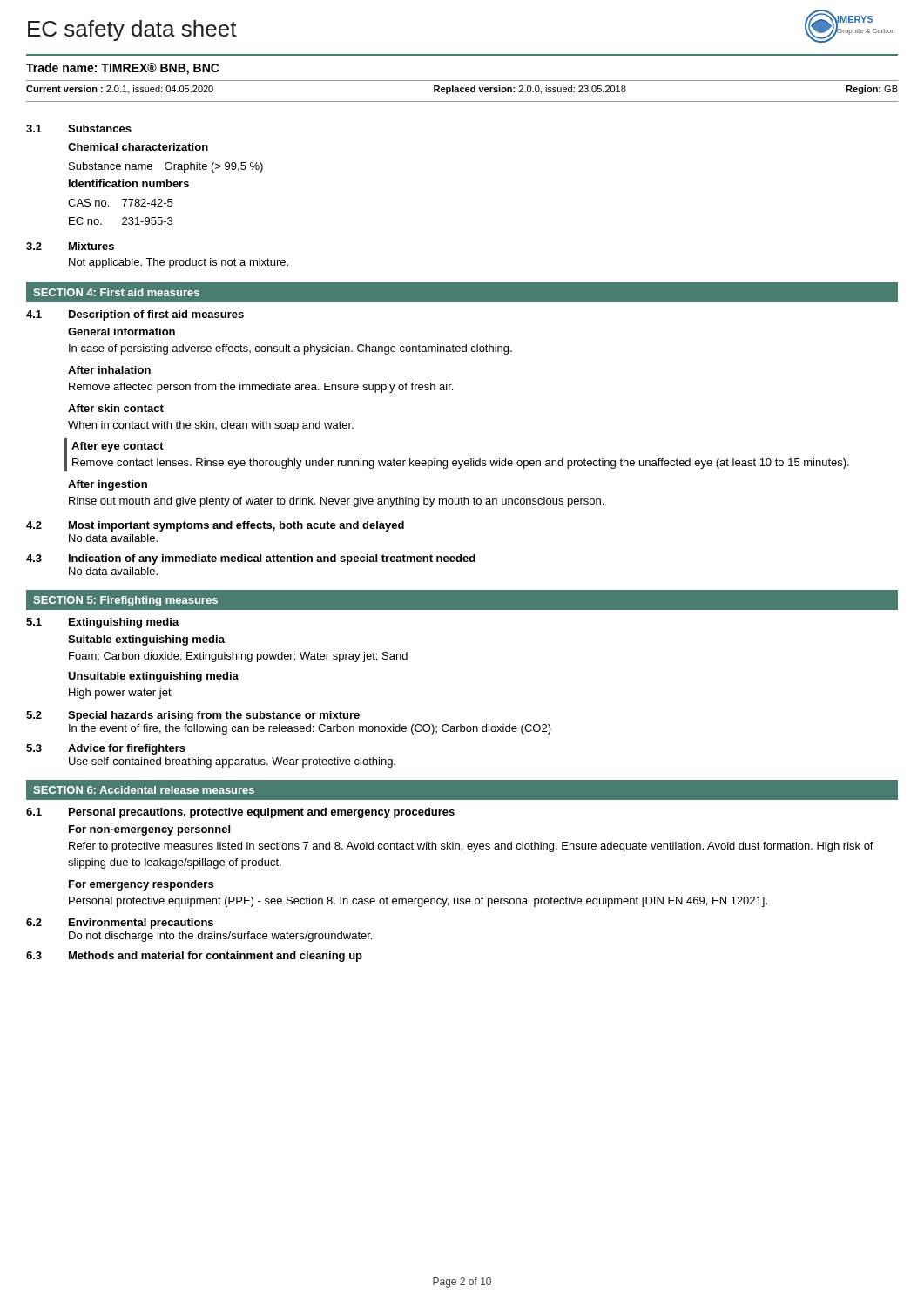The width and height of the screenshot is (924, 1307).
Task: Select the block starting "General information In case"
Action: point(290,340)
